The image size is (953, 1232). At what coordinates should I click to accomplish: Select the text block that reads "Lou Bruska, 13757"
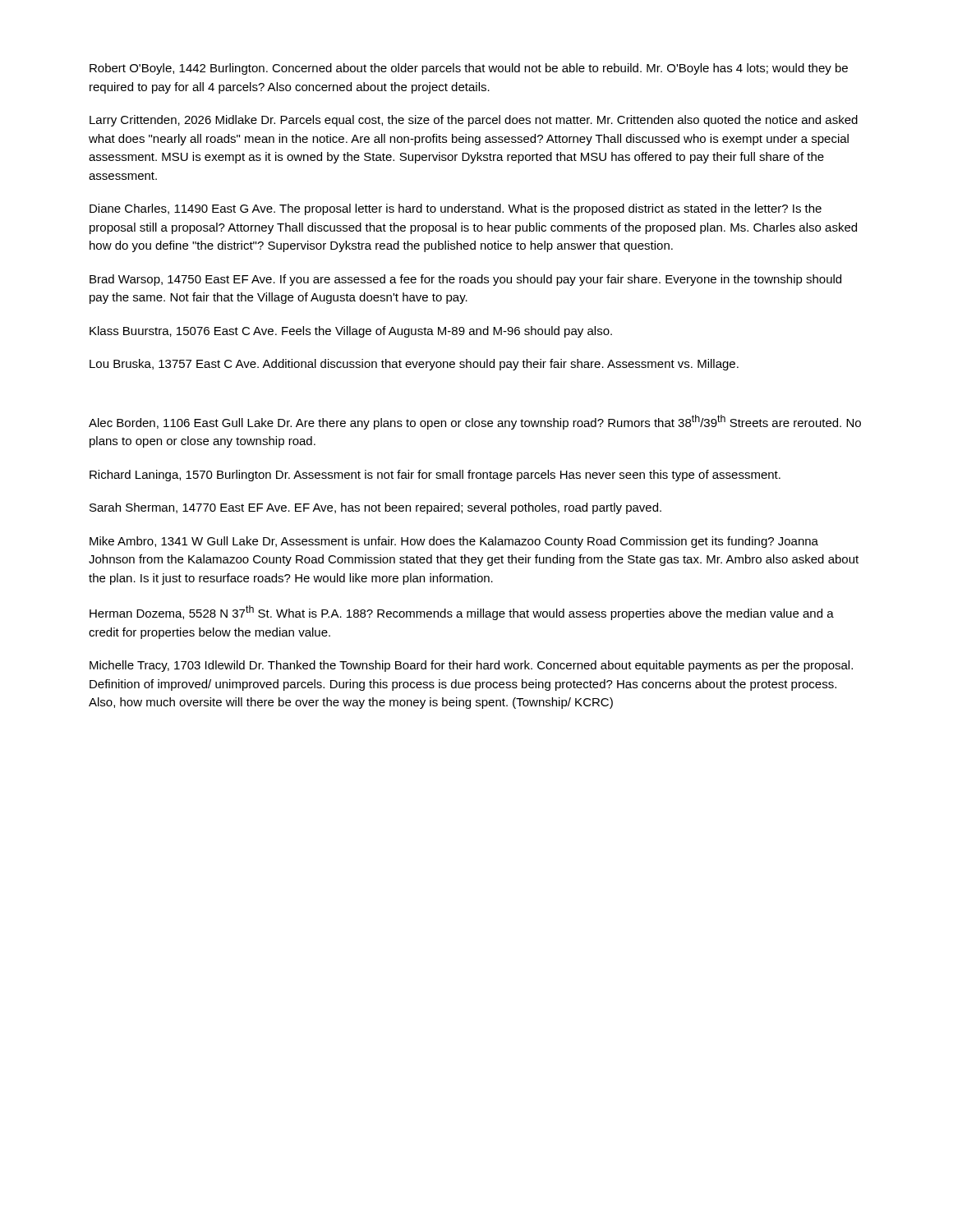pos(414,363)
